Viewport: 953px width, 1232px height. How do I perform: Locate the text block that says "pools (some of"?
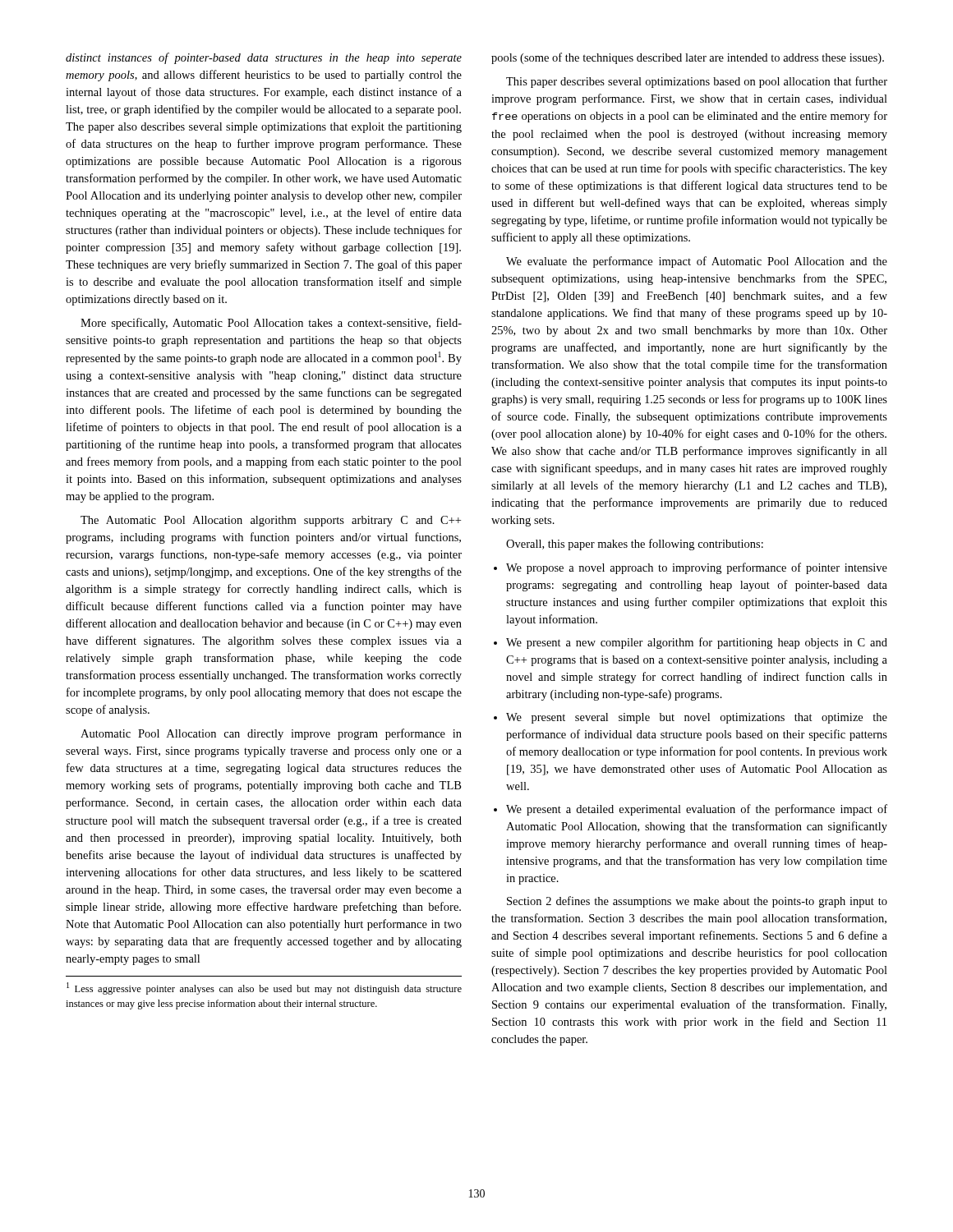(x=689, y=58)
